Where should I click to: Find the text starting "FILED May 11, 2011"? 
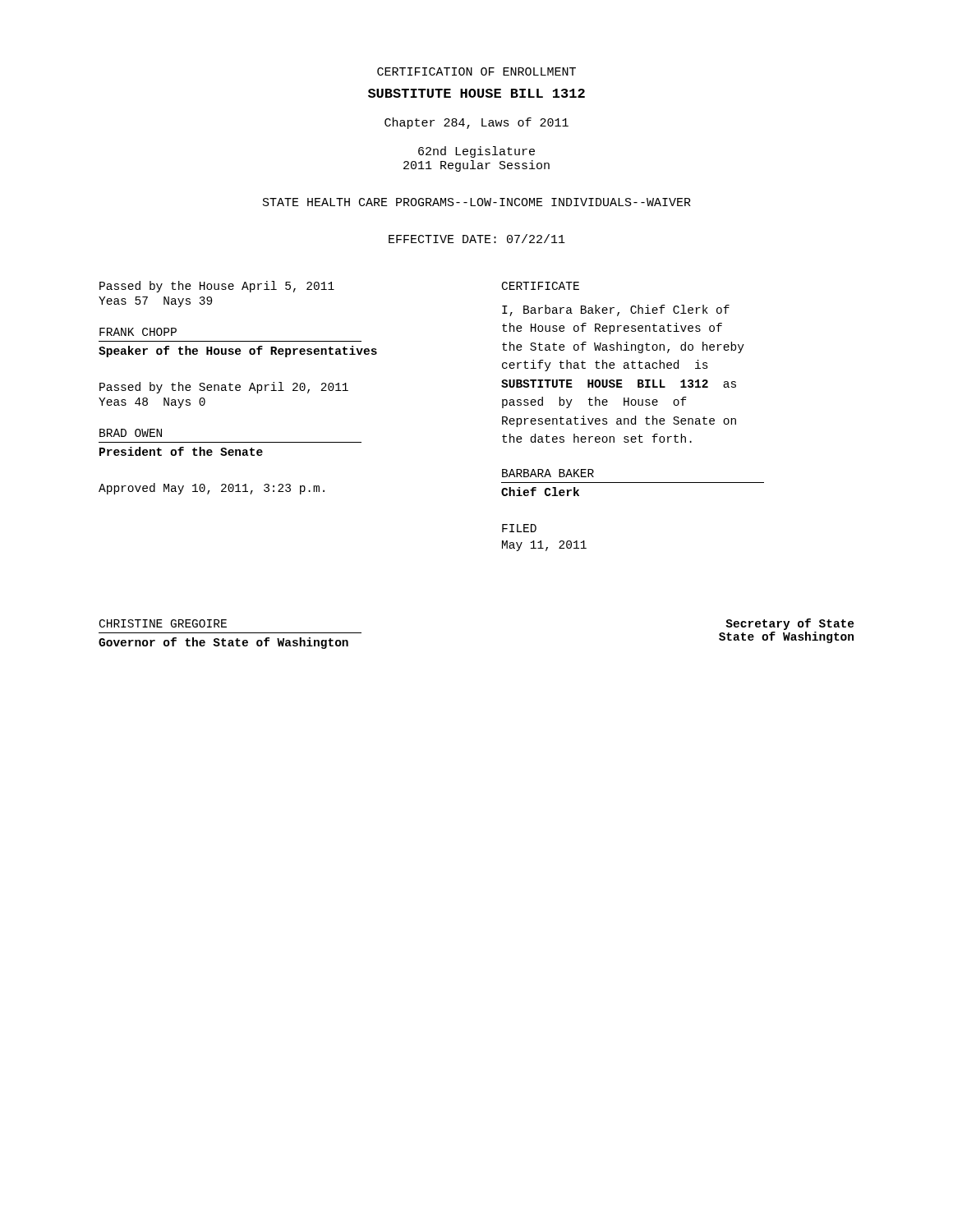click(519, 528)
